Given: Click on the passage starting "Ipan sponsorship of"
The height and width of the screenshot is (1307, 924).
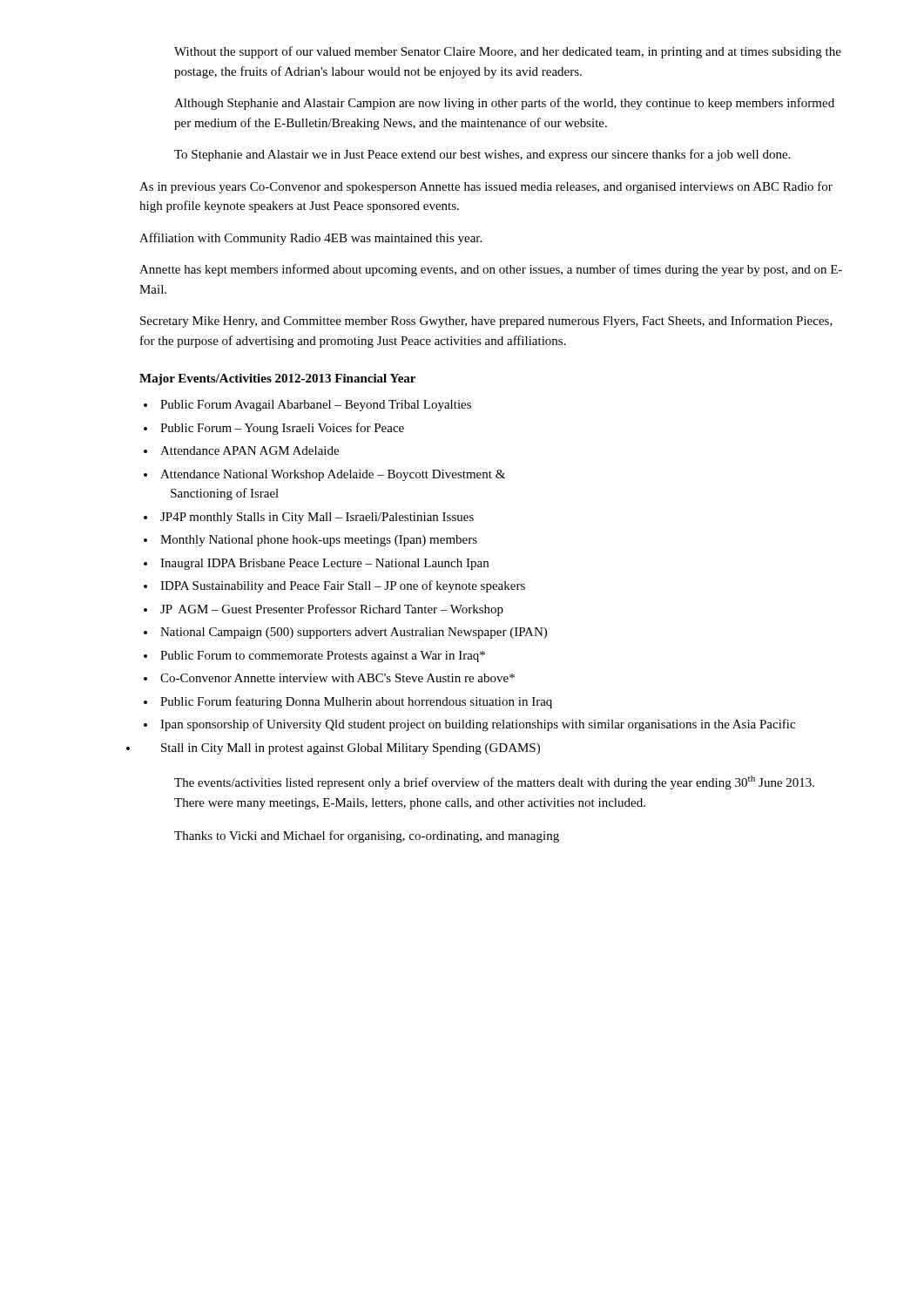Looking at the screenshot, I should click(478, 724).
